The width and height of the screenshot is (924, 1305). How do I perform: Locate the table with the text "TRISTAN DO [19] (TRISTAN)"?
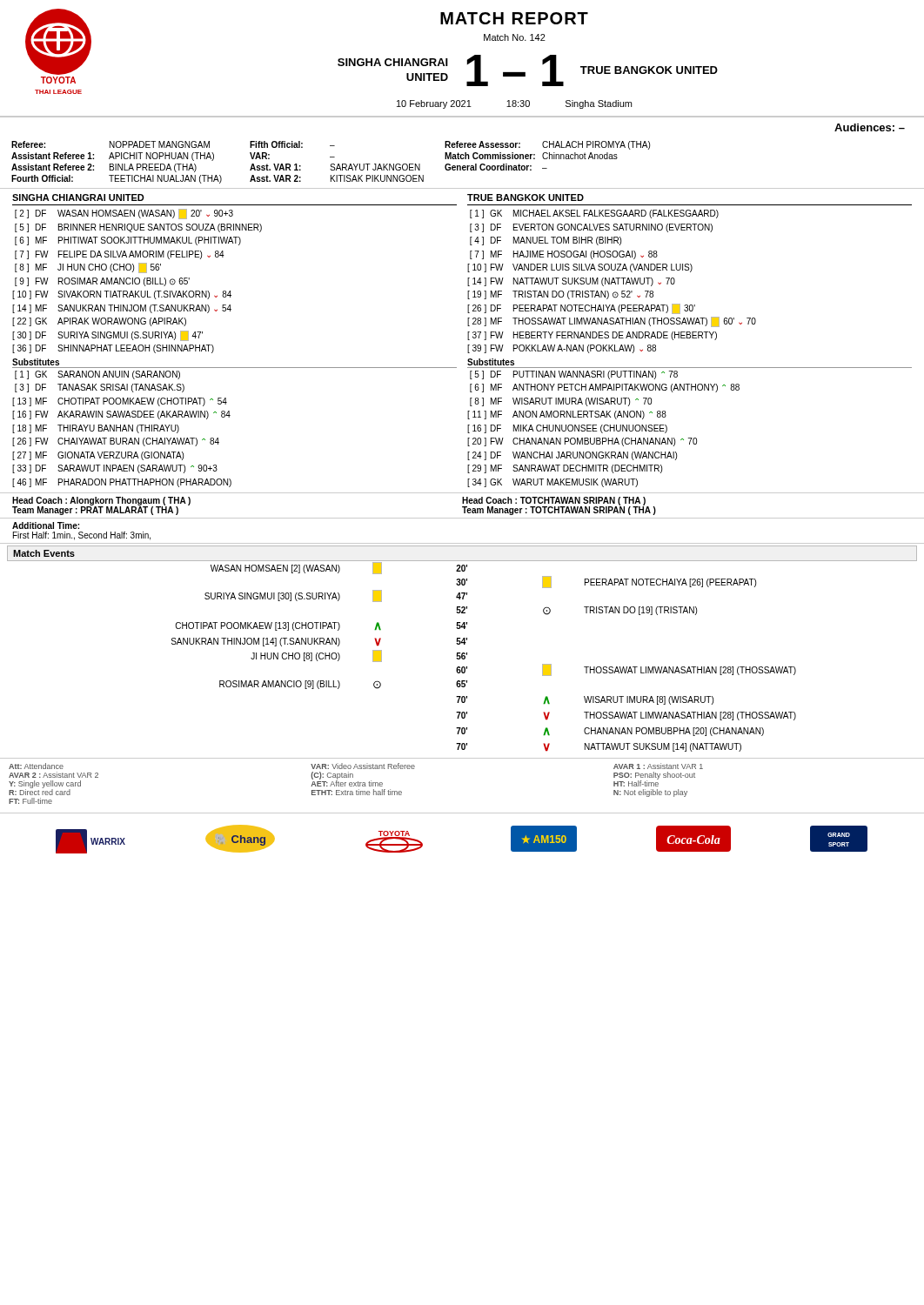tap(462, 651)
